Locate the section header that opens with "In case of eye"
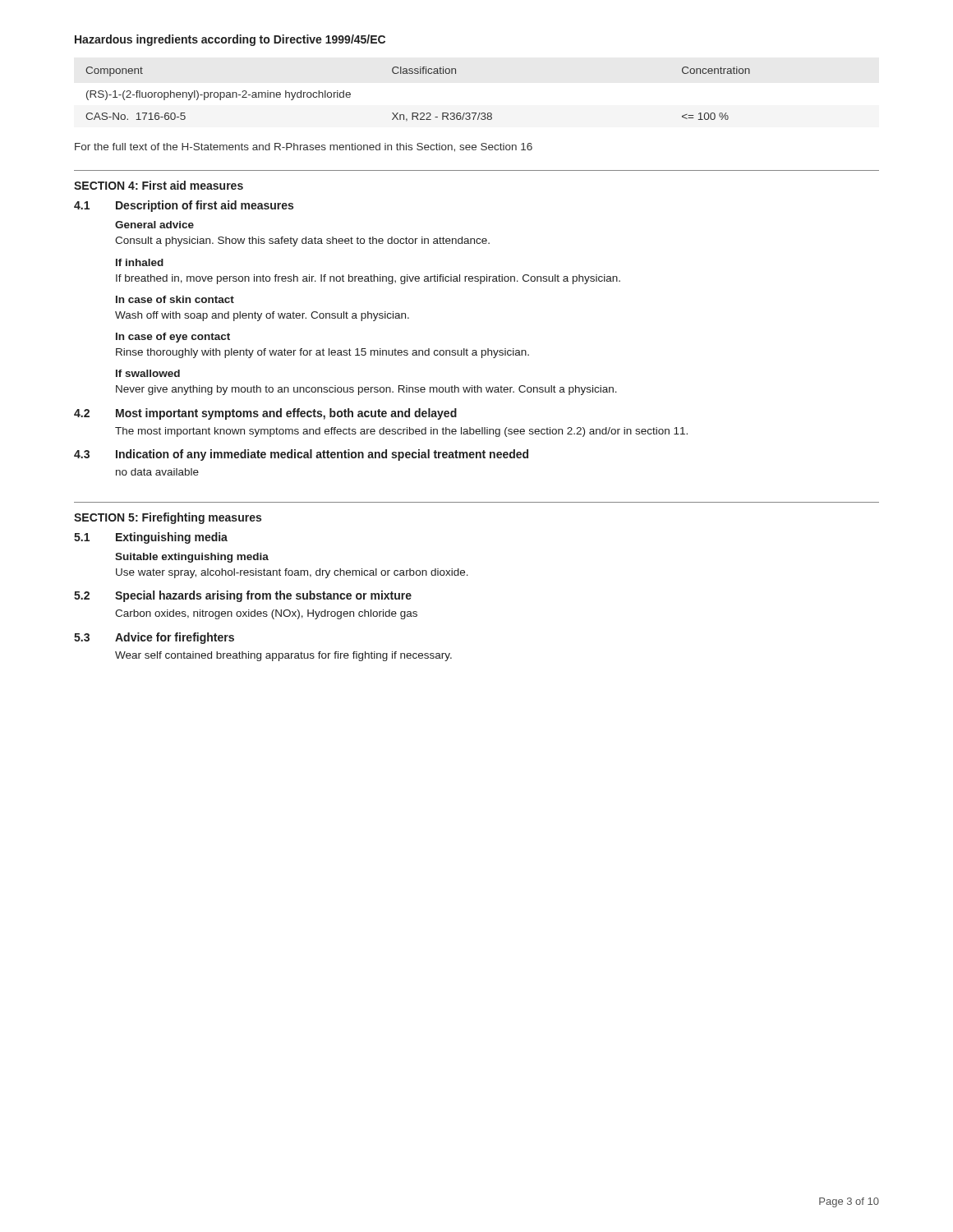Screen dimensions: 1232x953 tap(173, 336)
